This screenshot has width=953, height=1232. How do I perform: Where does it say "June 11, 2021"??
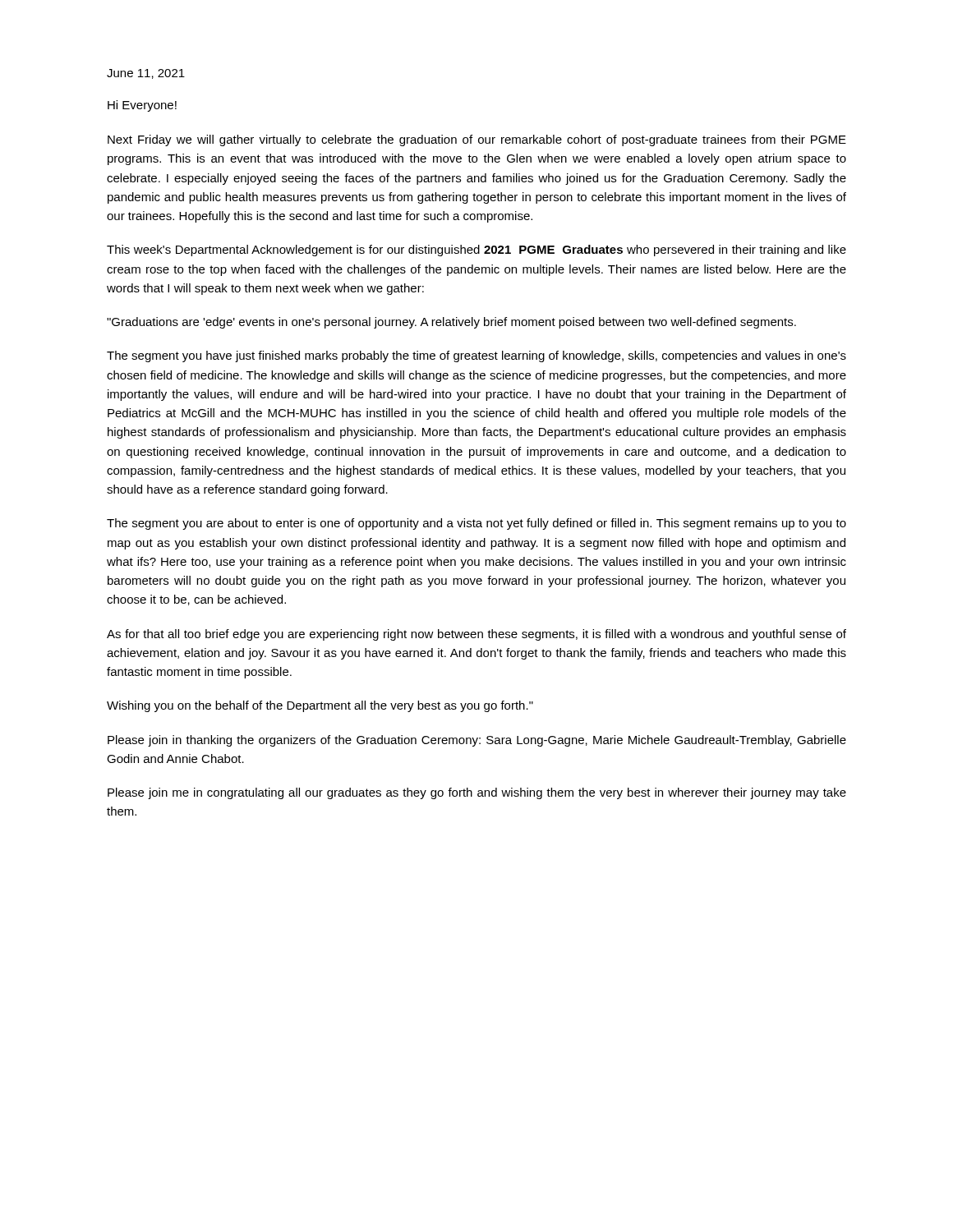point(146,73)
